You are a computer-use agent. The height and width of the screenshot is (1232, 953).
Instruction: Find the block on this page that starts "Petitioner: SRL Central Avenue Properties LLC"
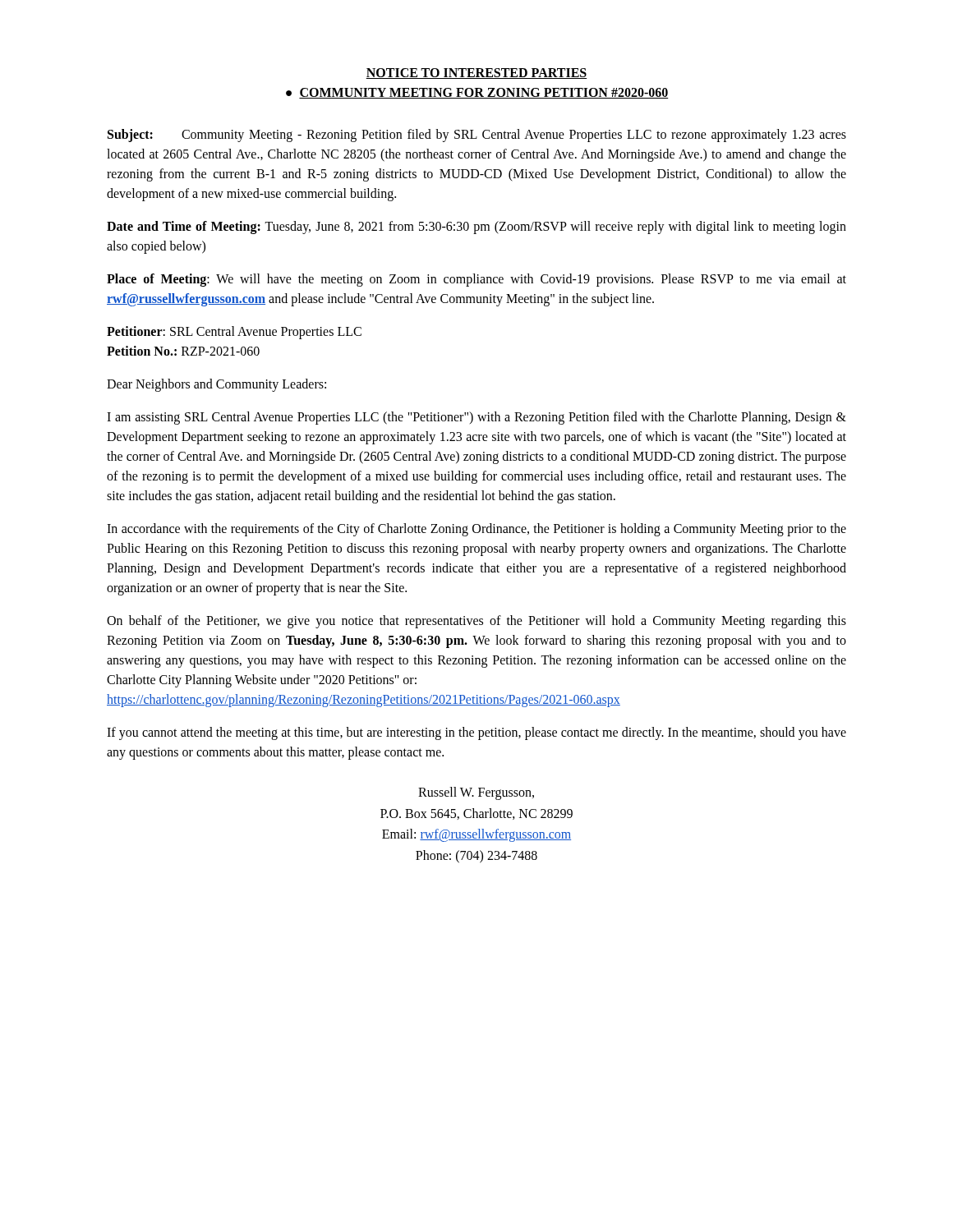[234, 341]
